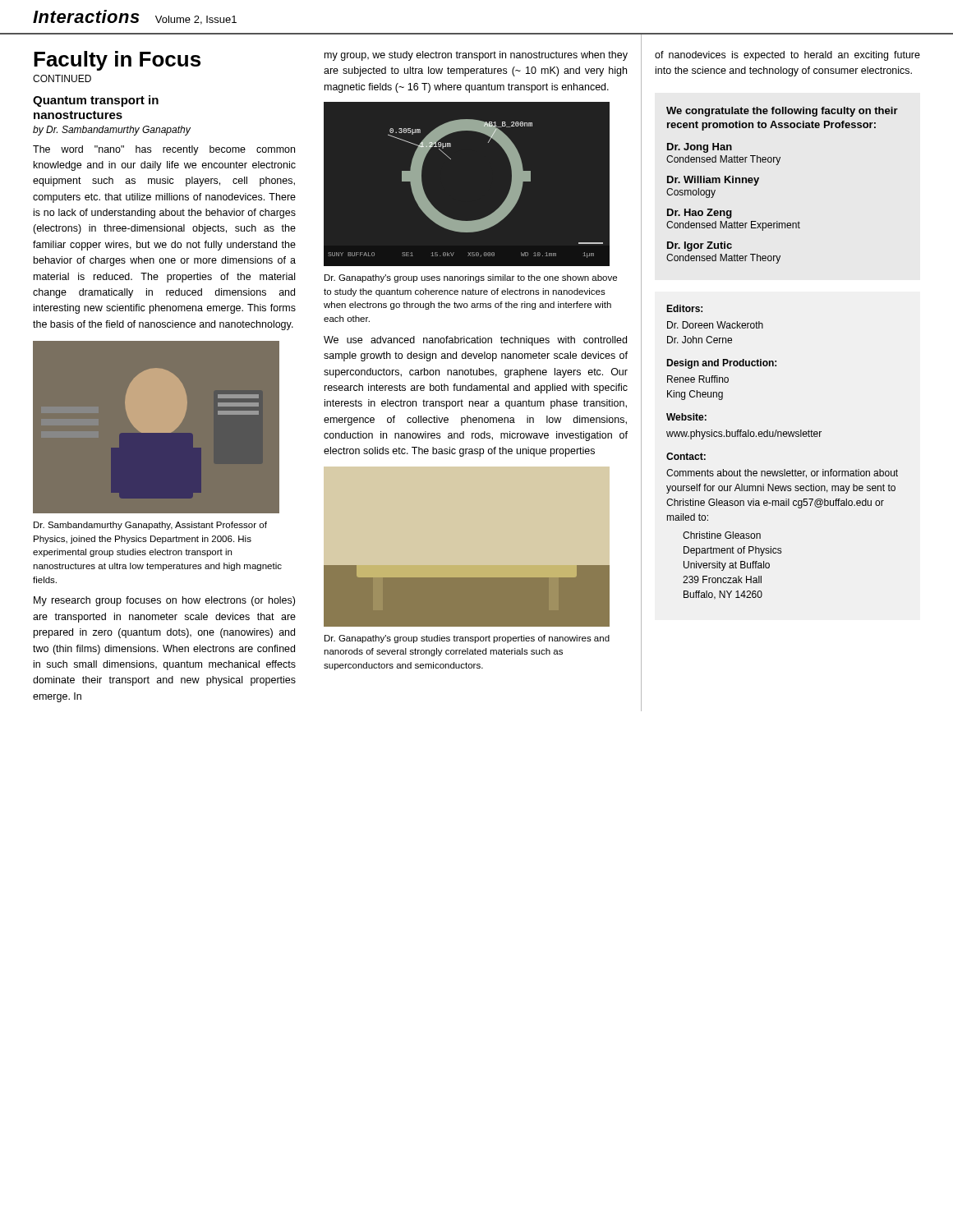Screen dimensions: 1232x953
Task: Select the caption with the text "Dr. Sambandamurthy Ganapathy, Assistant"
Action: click(x=157, y=552)
